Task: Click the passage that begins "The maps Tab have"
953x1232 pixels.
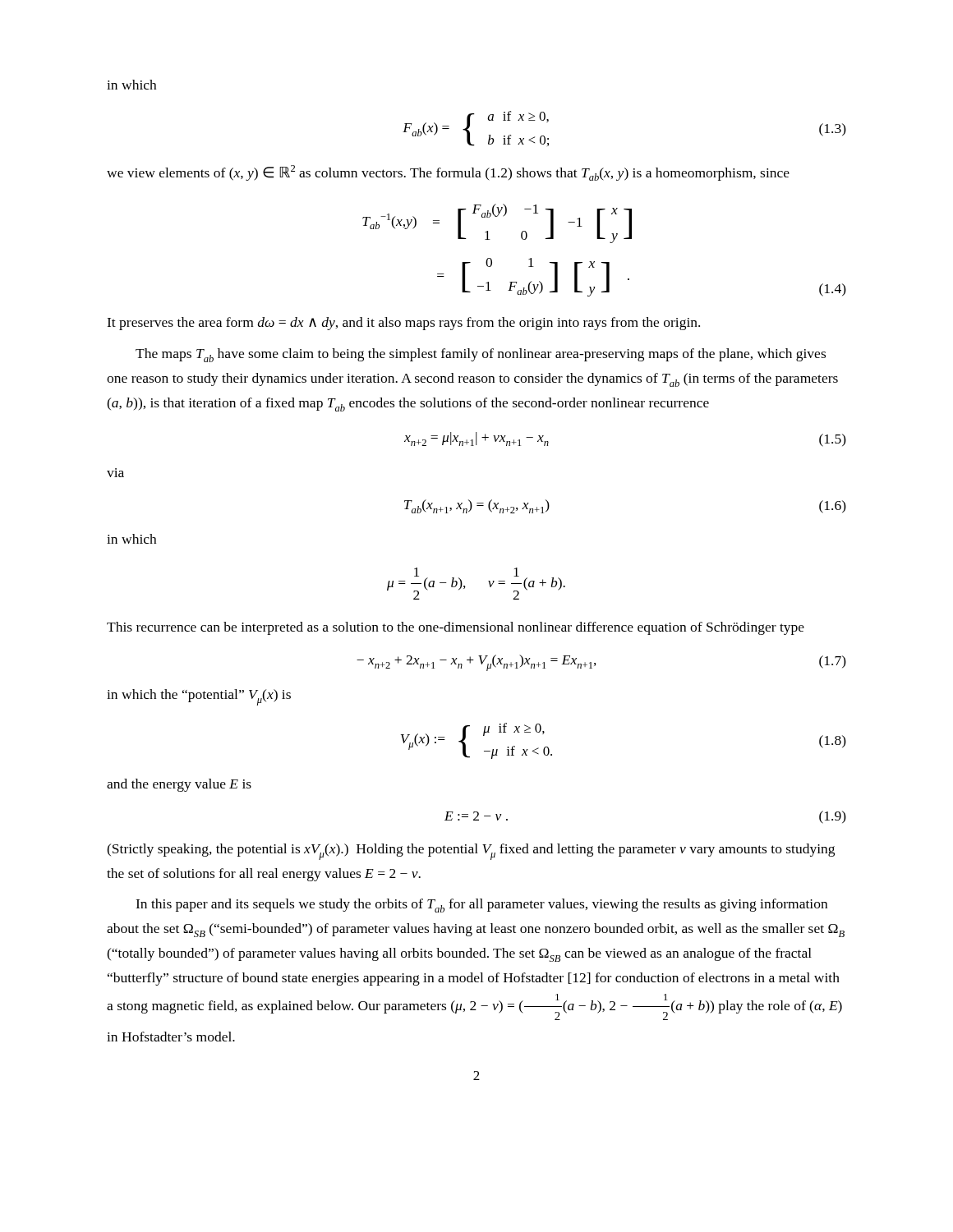Action: coord(473,379)
